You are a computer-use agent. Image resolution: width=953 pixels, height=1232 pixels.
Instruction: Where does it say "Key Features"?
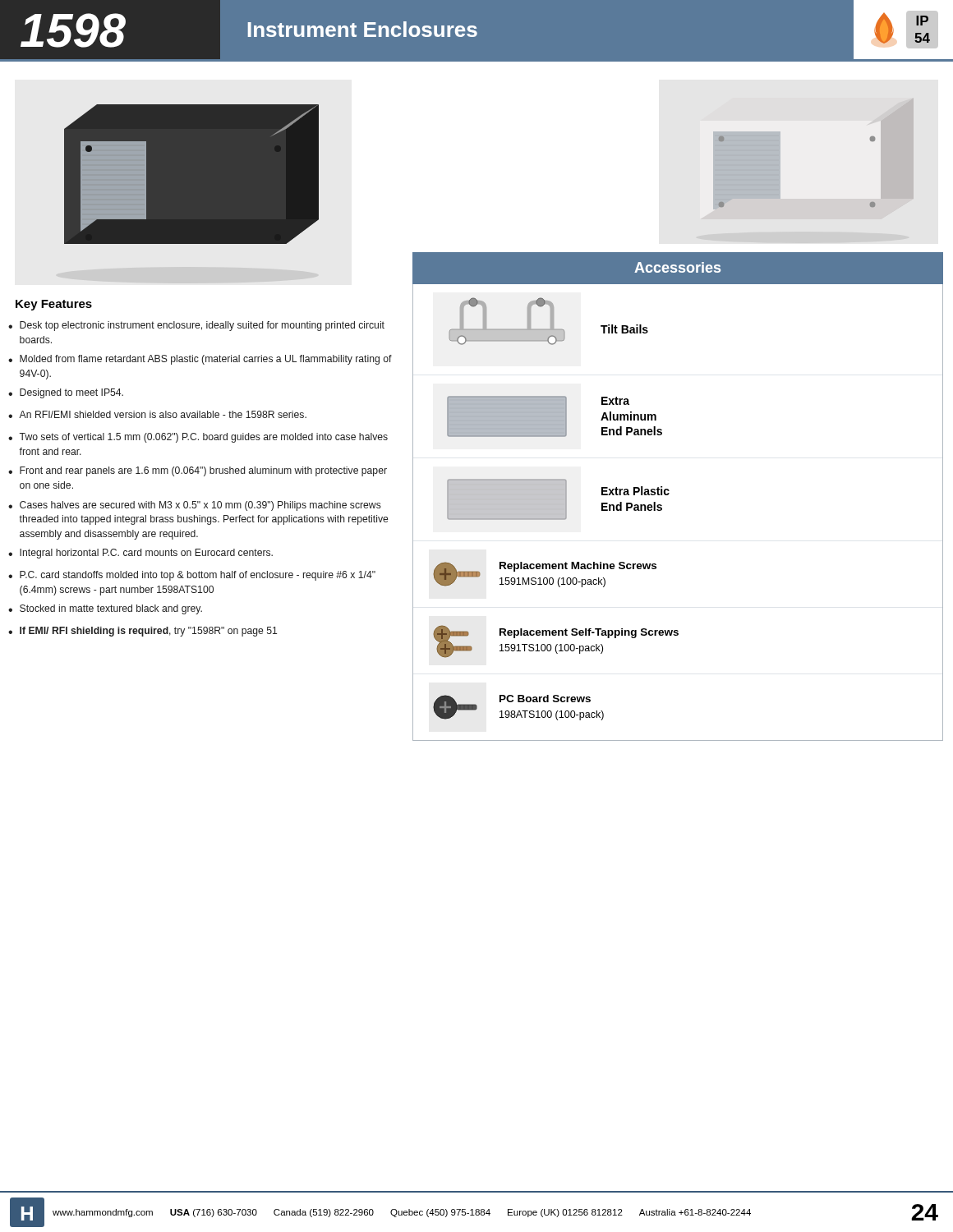(x=53, y=304)
